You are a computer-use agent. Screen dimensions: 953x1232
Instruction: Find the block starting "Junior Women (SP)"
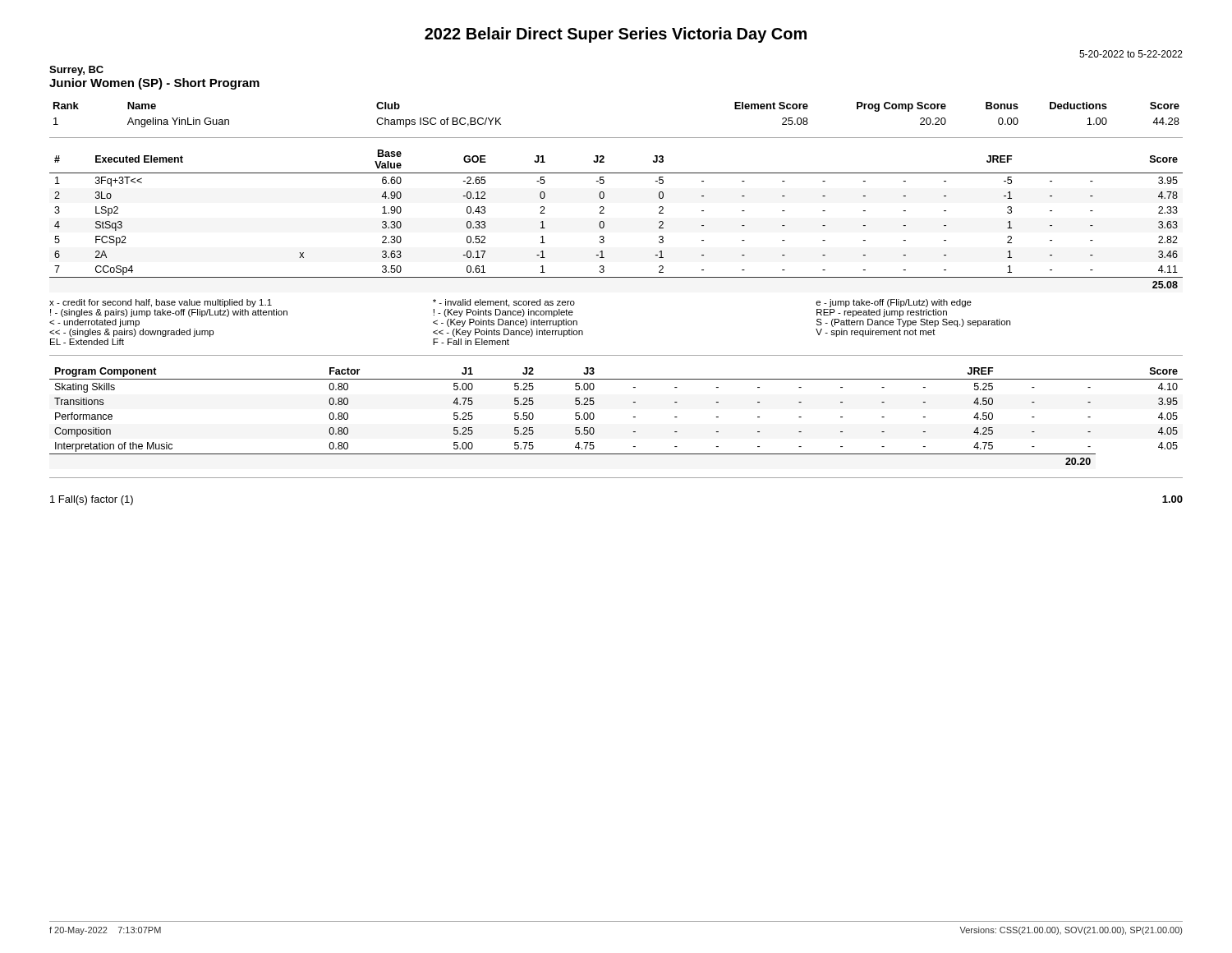tap(155, 83)
